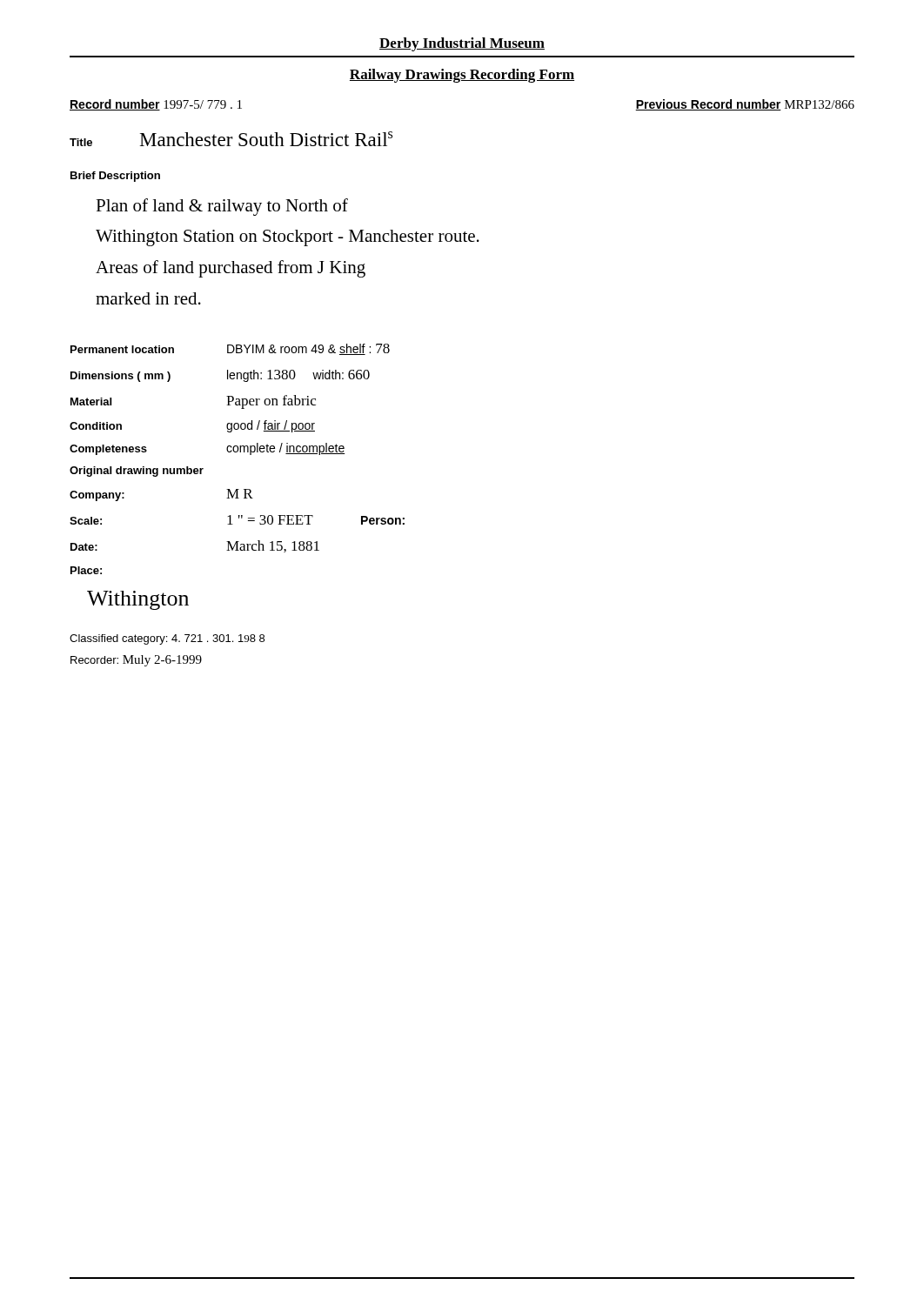Navigate to the text starting "Dimensions ( mm )"
Image resolution: width=924 pixels, height=1305 pixels.
pyautogui.click(x=220, y=375)
